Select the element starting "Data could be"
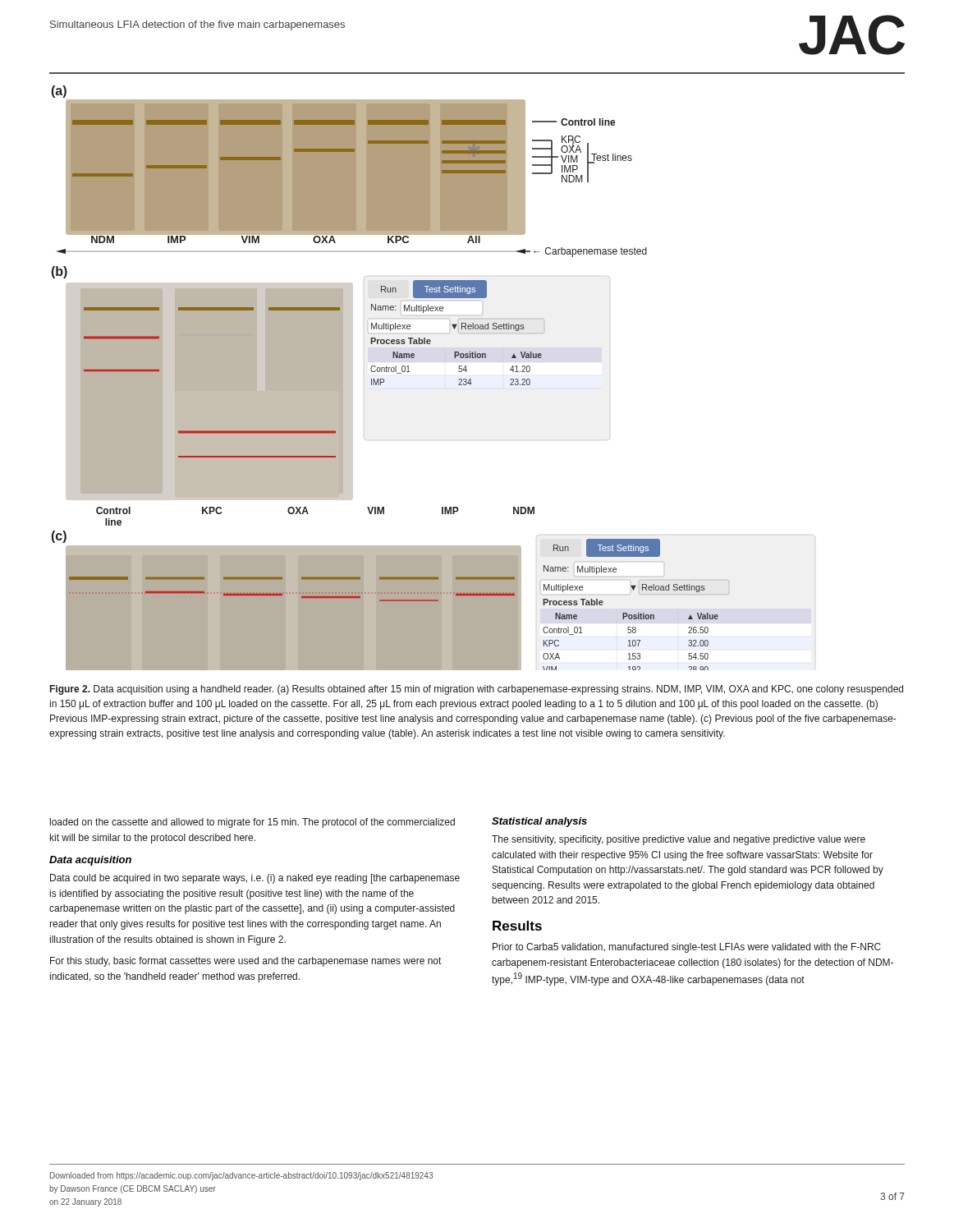 [255, 909]
